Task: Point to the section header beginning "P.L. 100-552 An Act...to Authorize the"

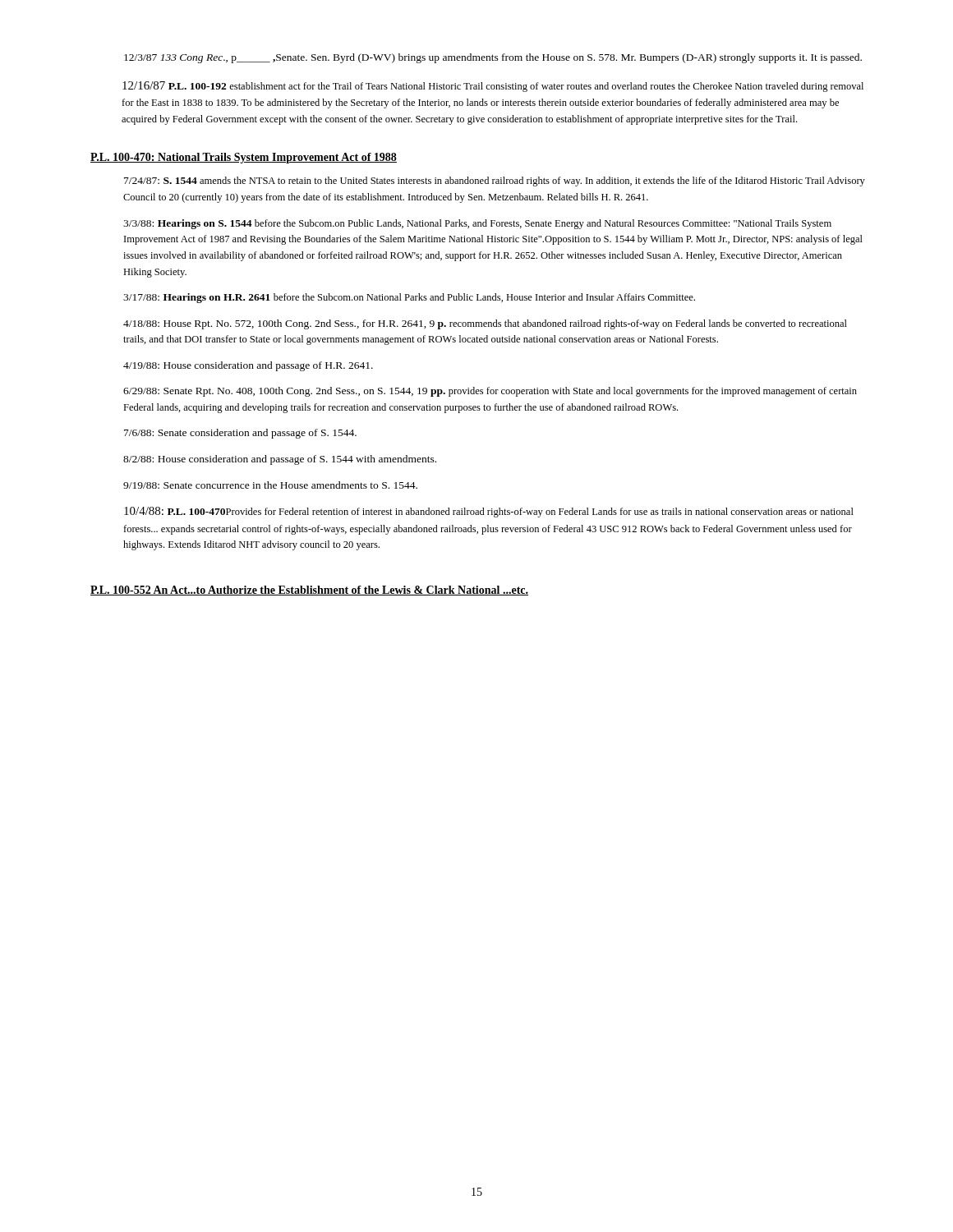Action: pos(309,590)
